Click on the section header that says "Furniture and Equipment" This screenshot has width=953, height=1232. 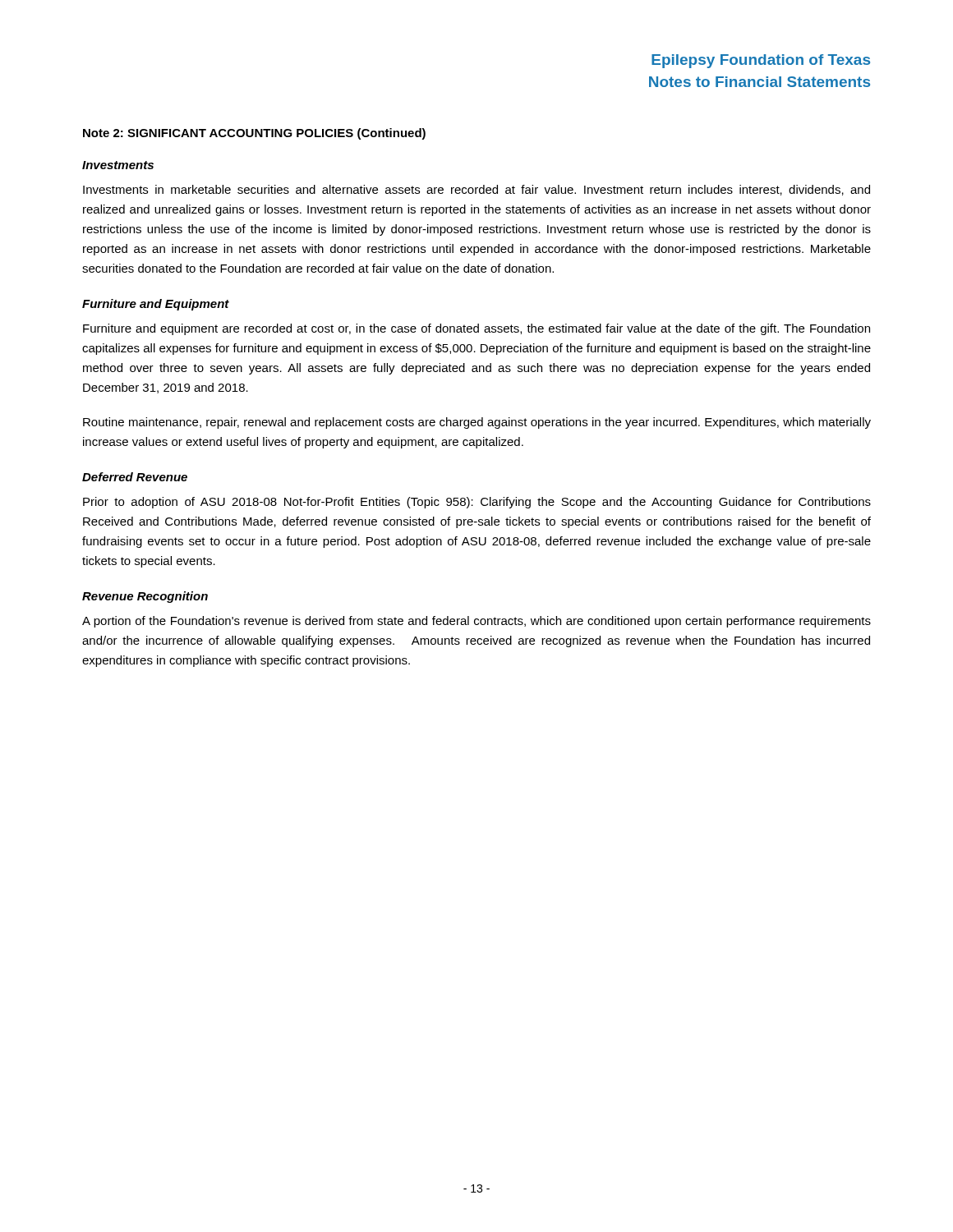(155, 304)
